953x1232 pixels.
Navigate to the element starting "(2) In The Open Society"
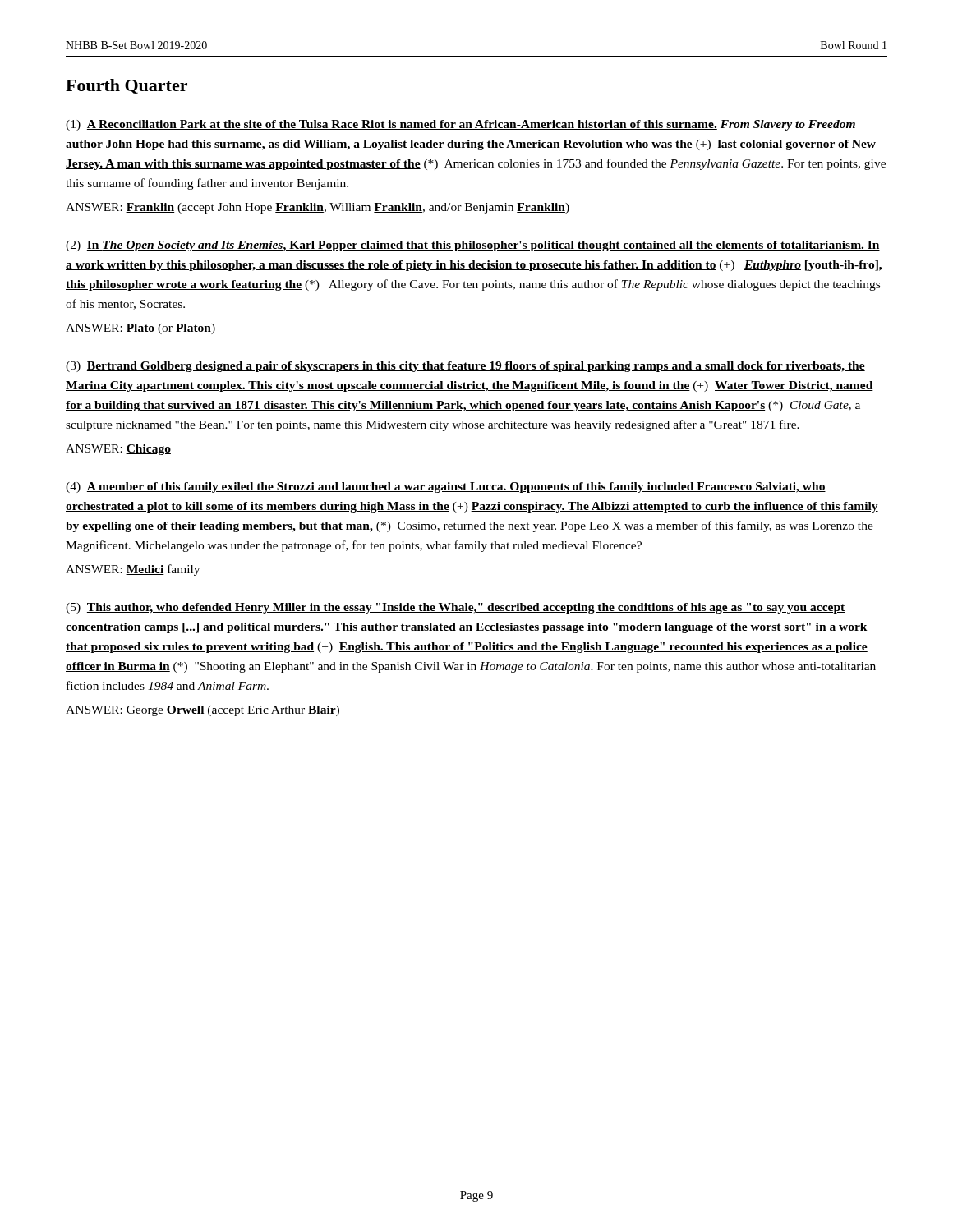point(476,286)
